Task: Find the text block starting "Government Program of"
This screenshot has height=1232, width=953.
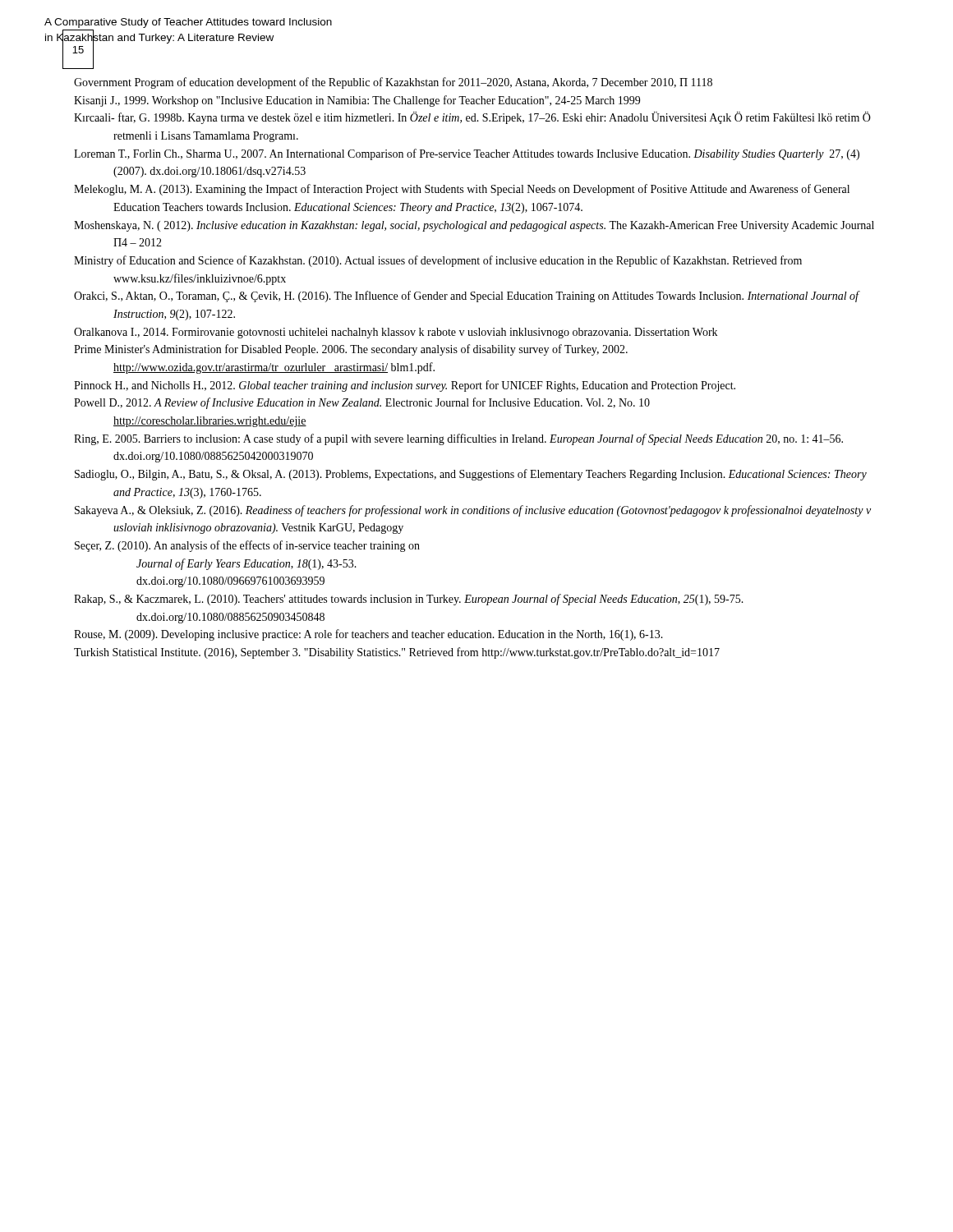Action: click(x=393, y=83)
